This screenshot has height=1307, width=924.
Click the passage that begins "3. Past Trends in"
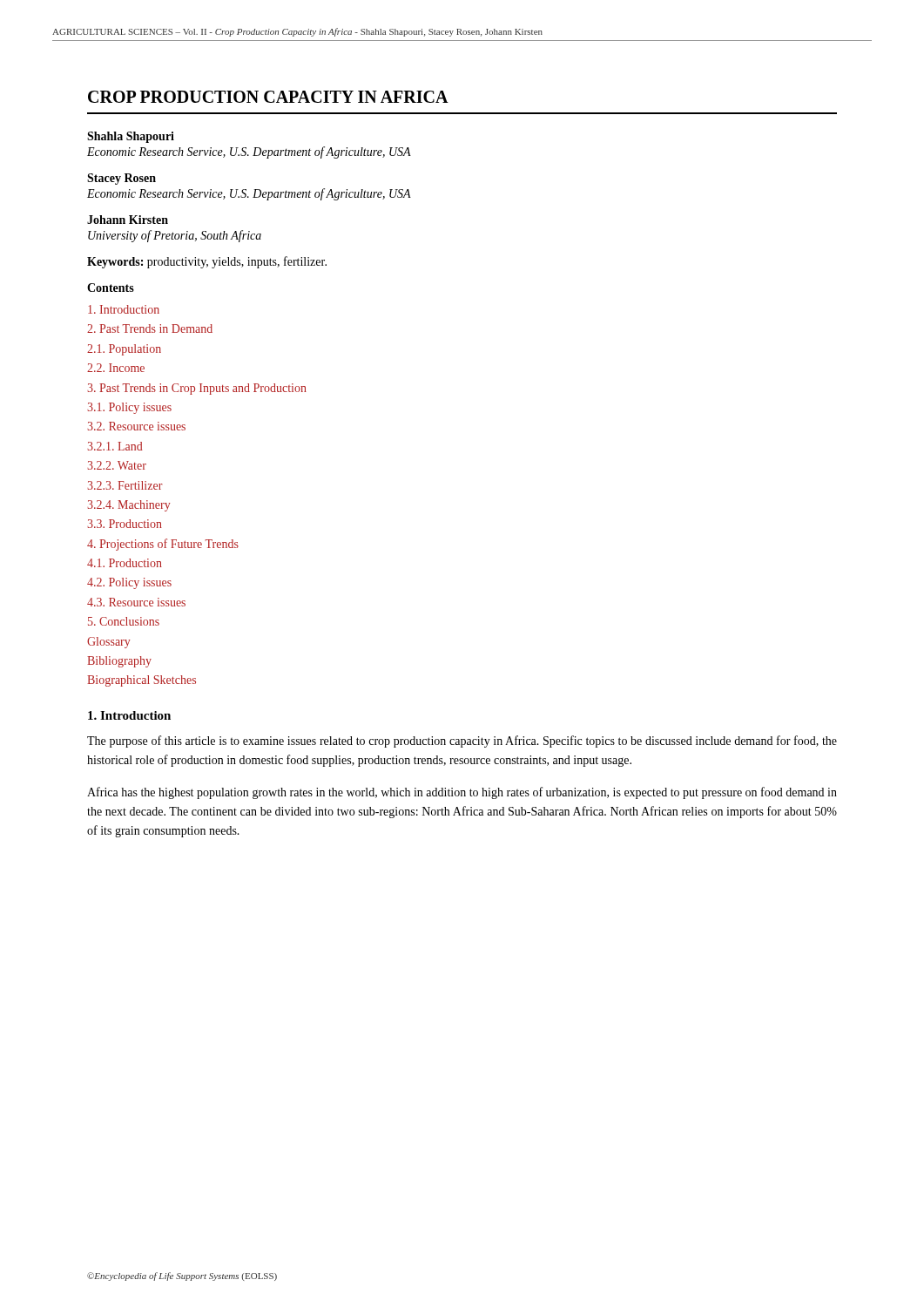197,388
